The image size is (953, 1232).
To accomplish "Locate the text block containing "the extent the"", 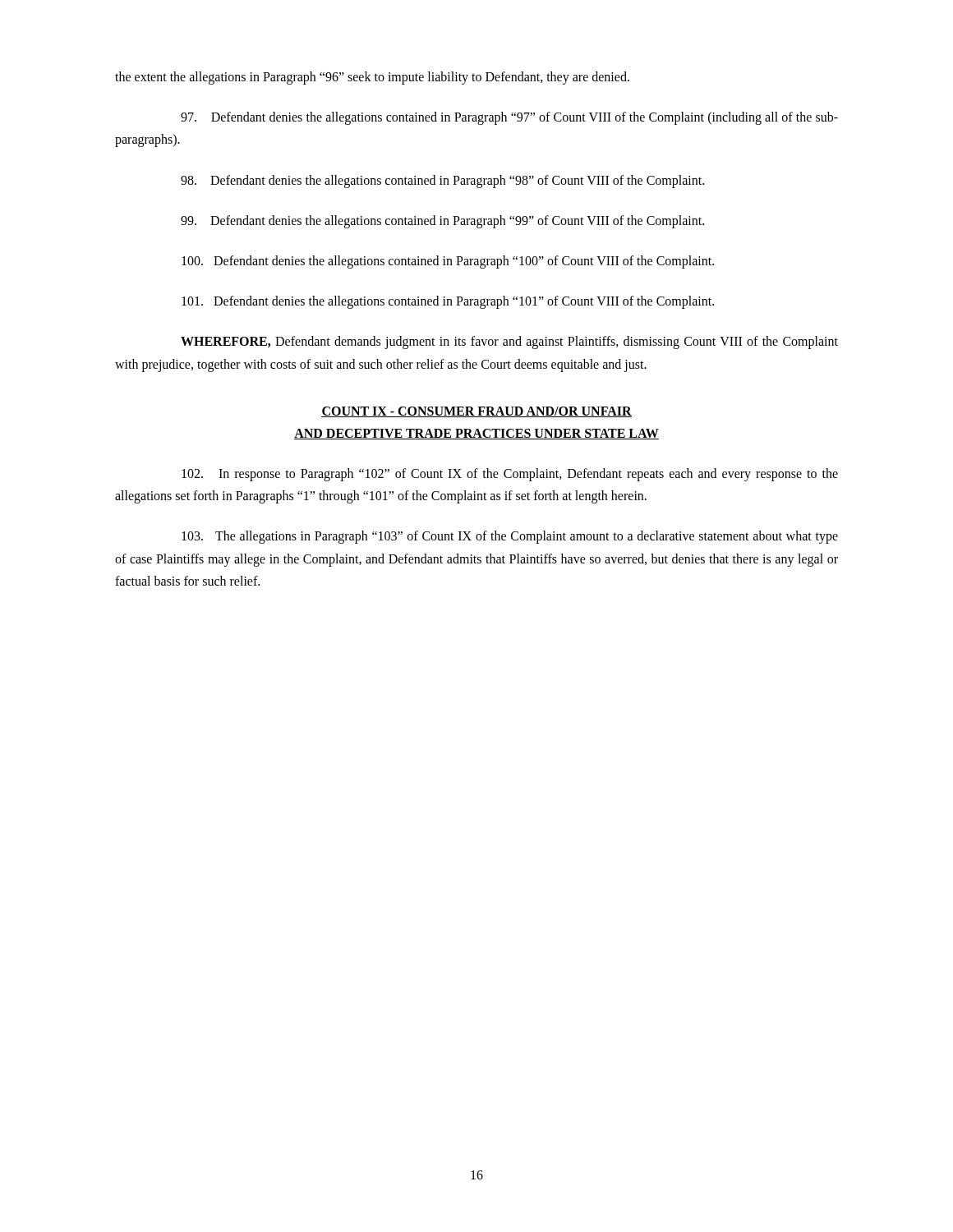I will coord(373,77).
